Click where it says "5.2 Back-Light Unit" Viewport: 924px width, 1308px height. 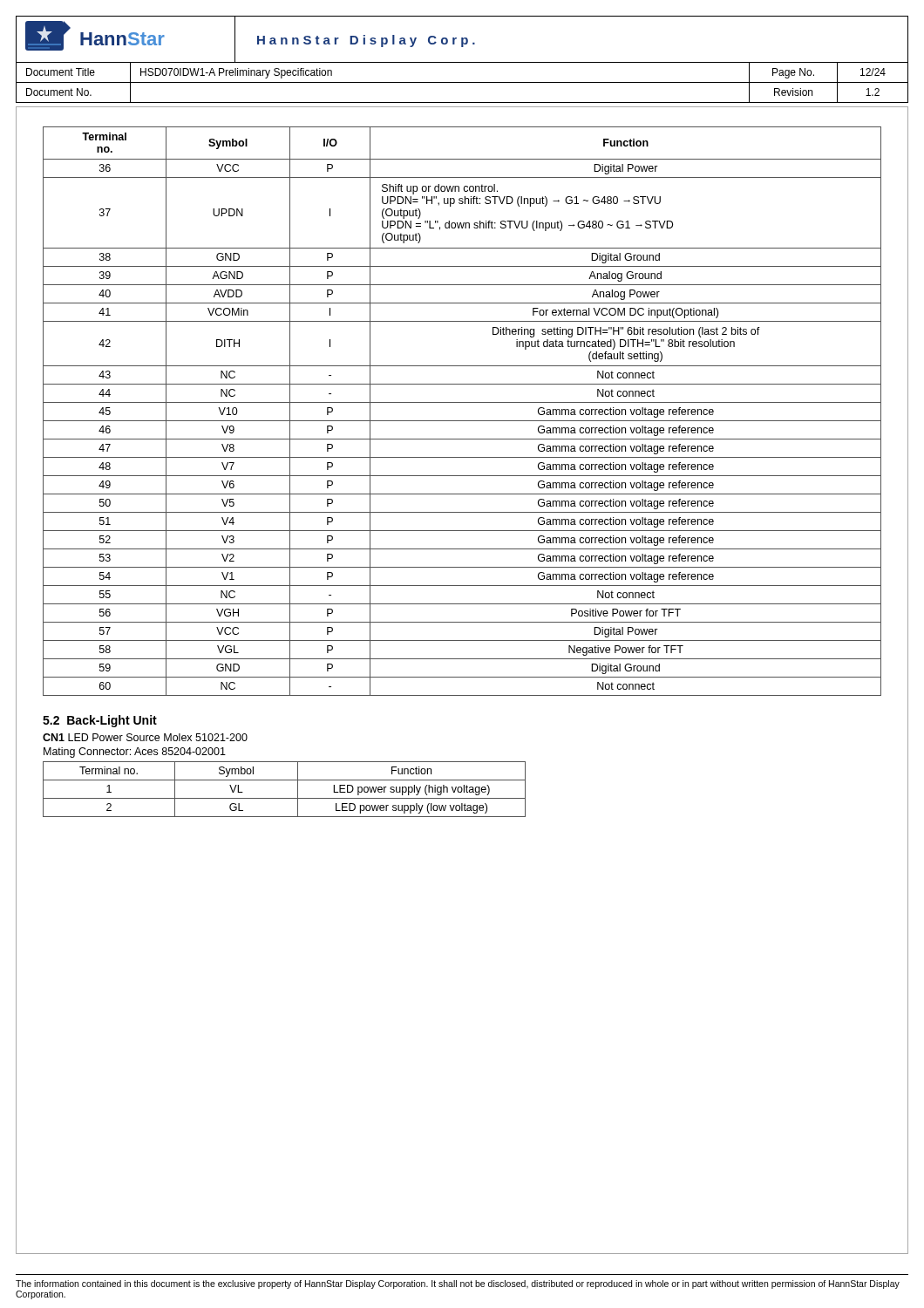point(100,720)
